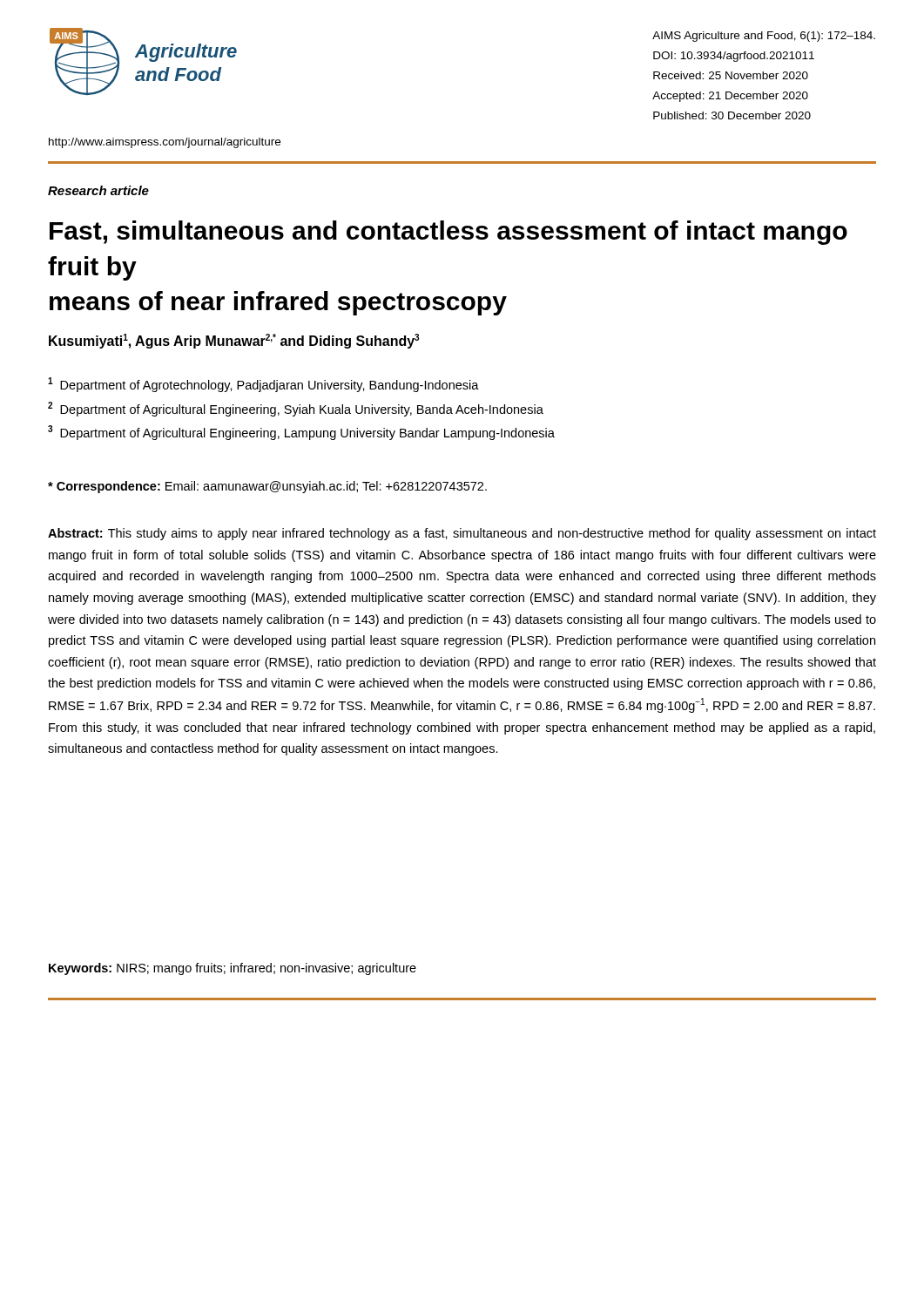924x1307 pixels.
Task: Find the list item that says "3 Department of Agricultural Engineering, Lampung"
Action: tap(301, 432)
